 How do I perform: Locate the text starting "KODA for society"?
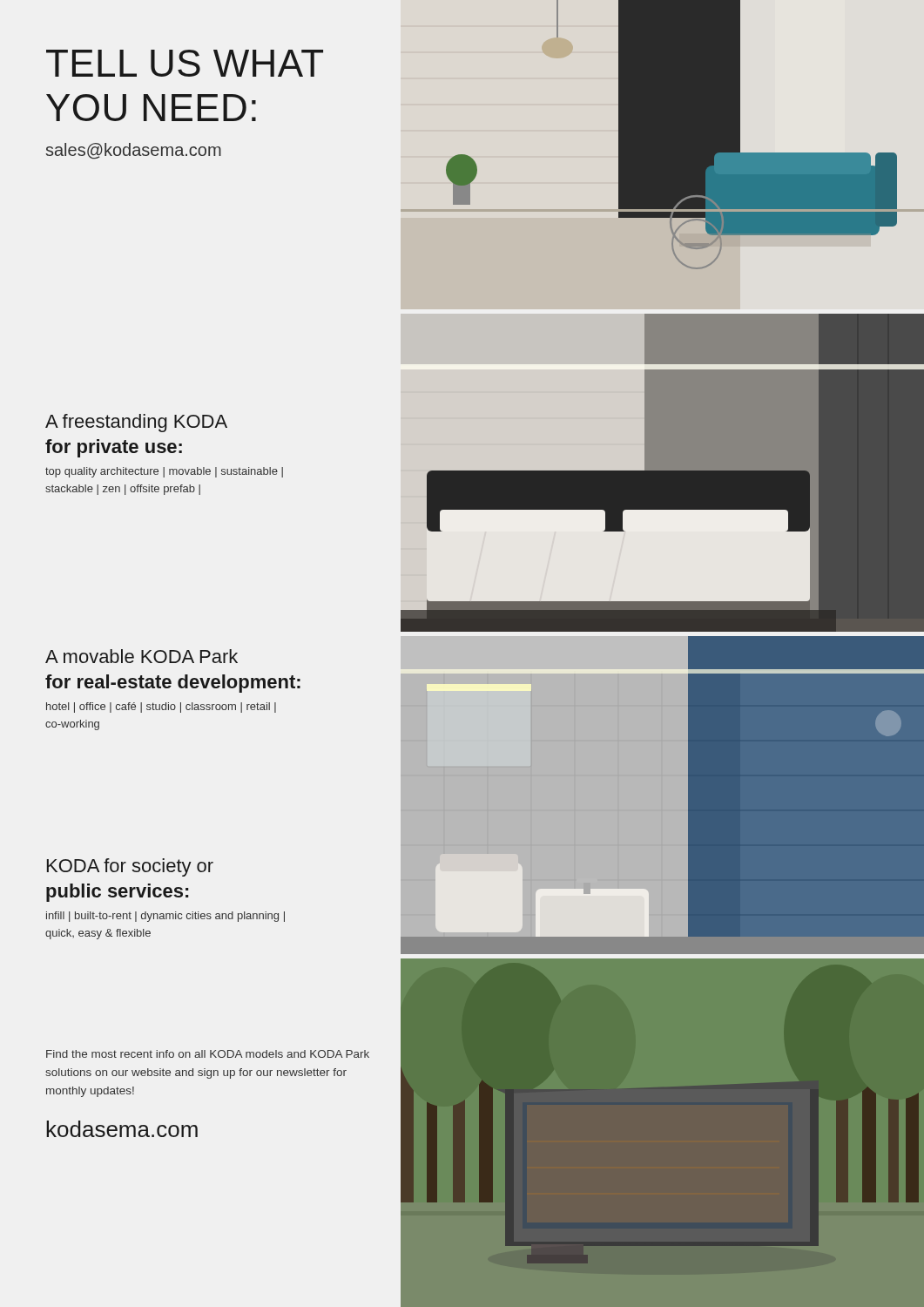point(130,867)
